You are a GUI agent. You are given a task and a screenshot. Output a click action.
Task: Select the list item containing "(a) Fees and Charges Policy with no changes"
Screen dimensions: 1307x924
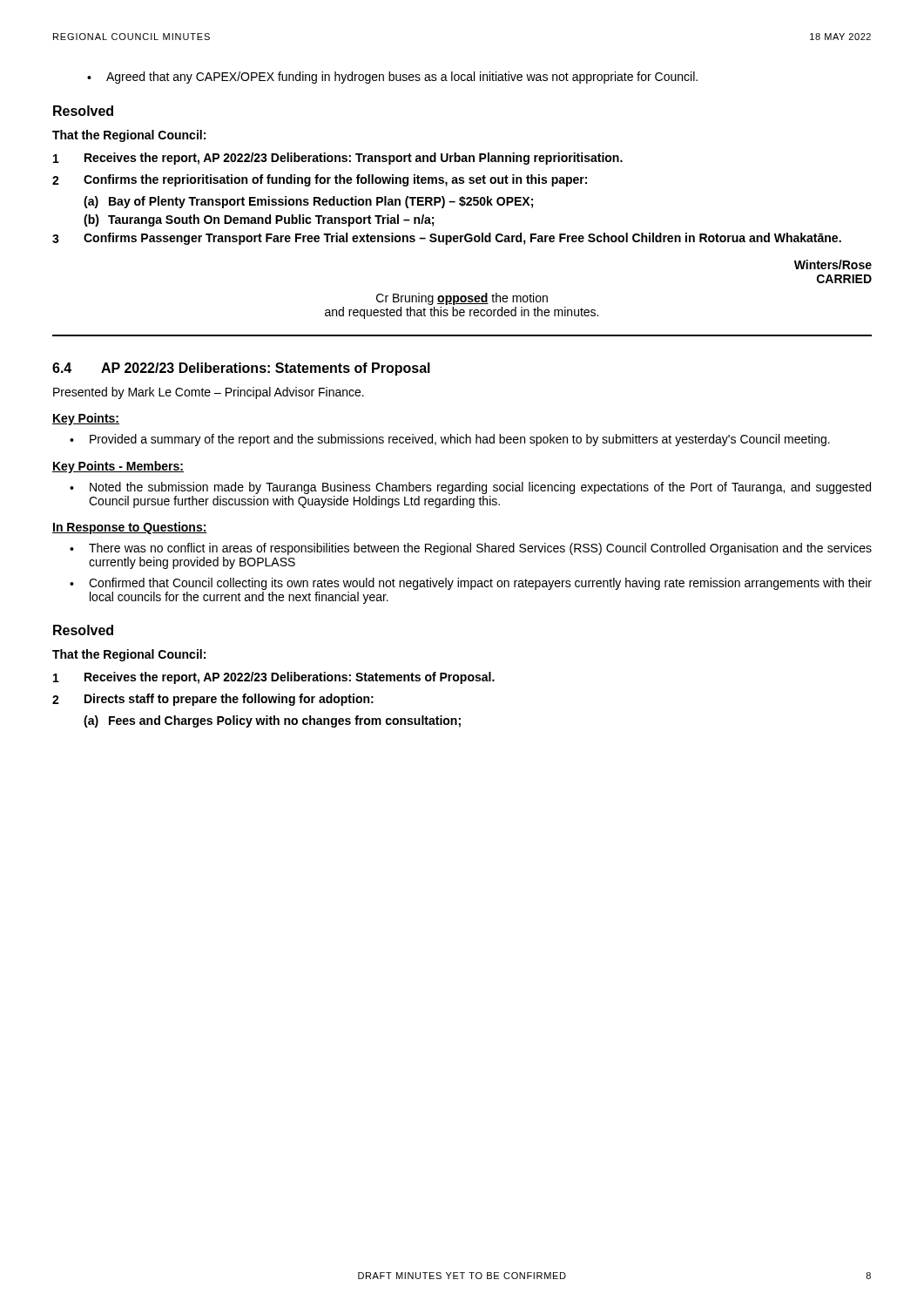tap(272, 721)
